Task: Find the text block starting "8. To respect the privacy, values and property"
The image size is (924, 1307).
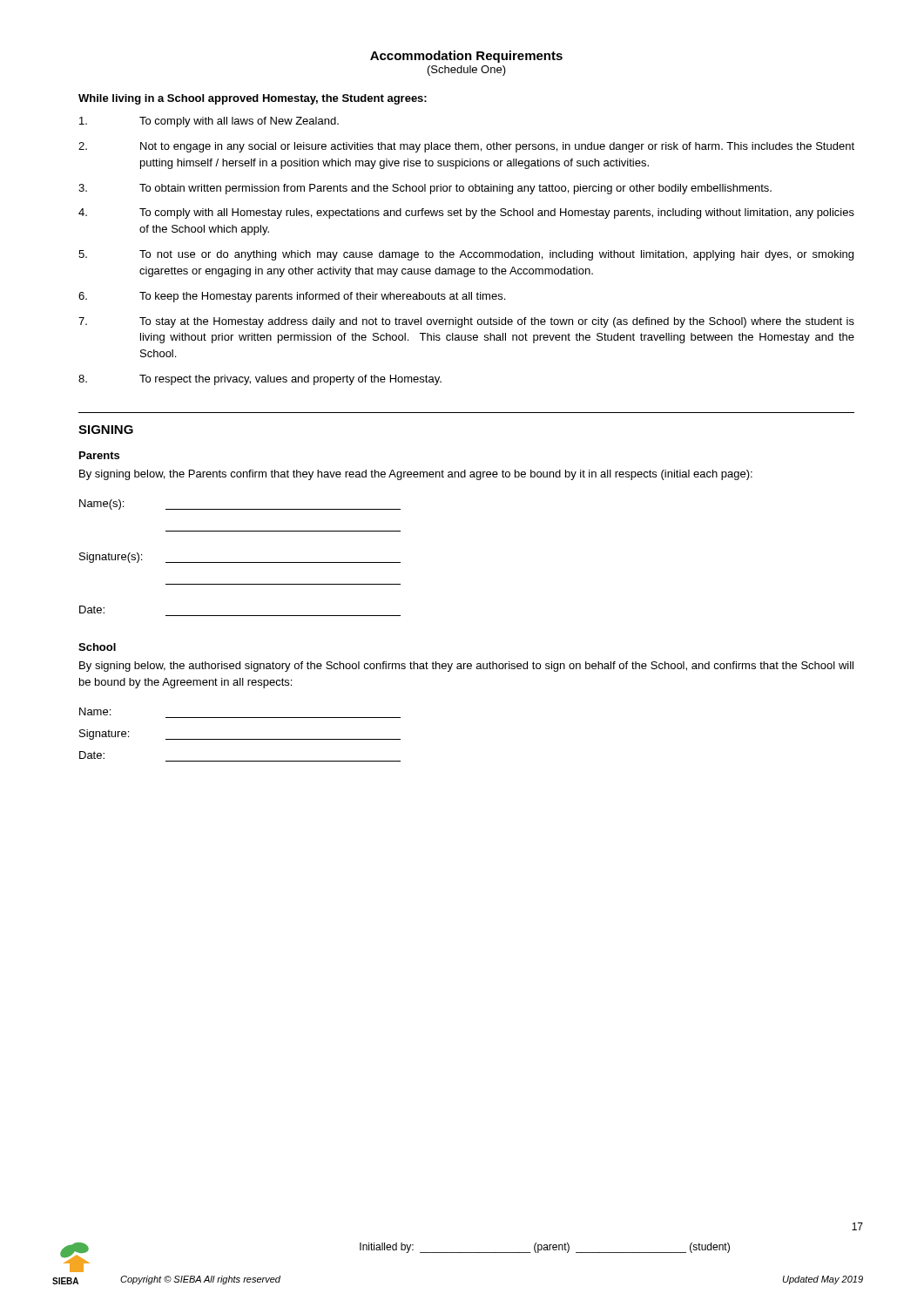Action: pos(260,380)
